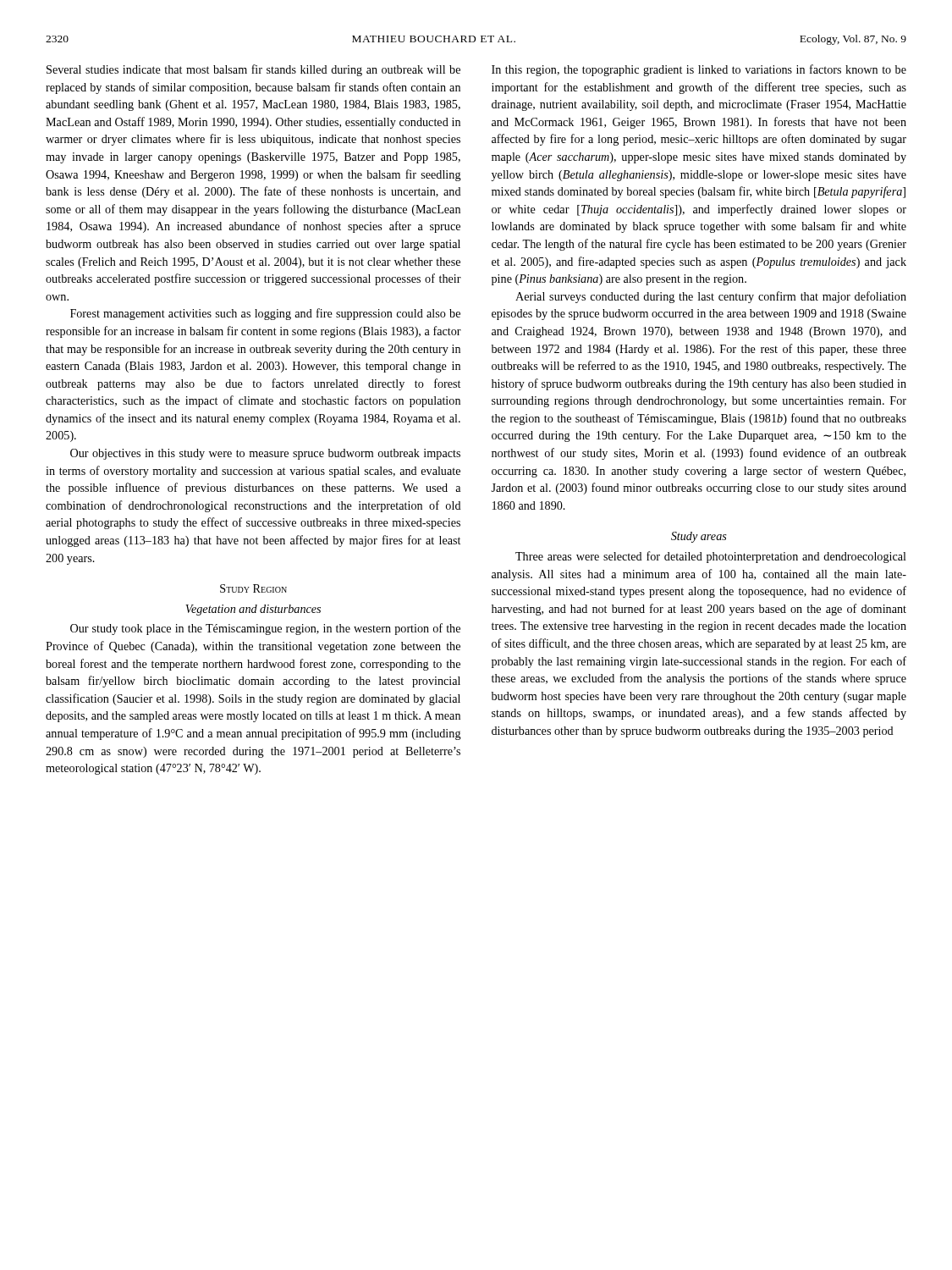952x1270 pixels.
Task: Find the block on this page that starts "Forest management activities such as"
Action: click(x=253, y=375)
